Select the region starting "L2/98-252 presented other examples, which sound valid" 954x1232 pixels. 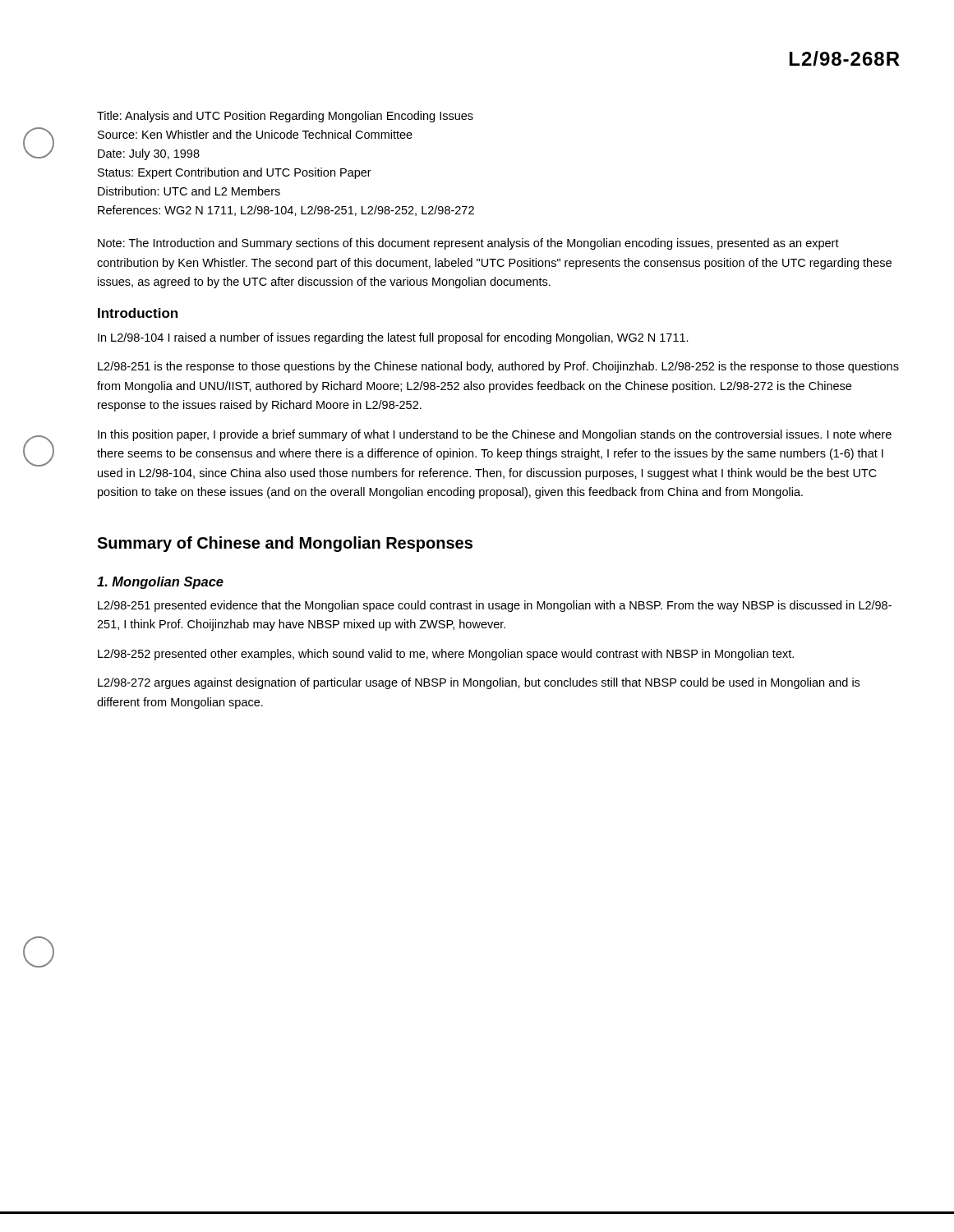pyautogui.click(x=446, y=654)
